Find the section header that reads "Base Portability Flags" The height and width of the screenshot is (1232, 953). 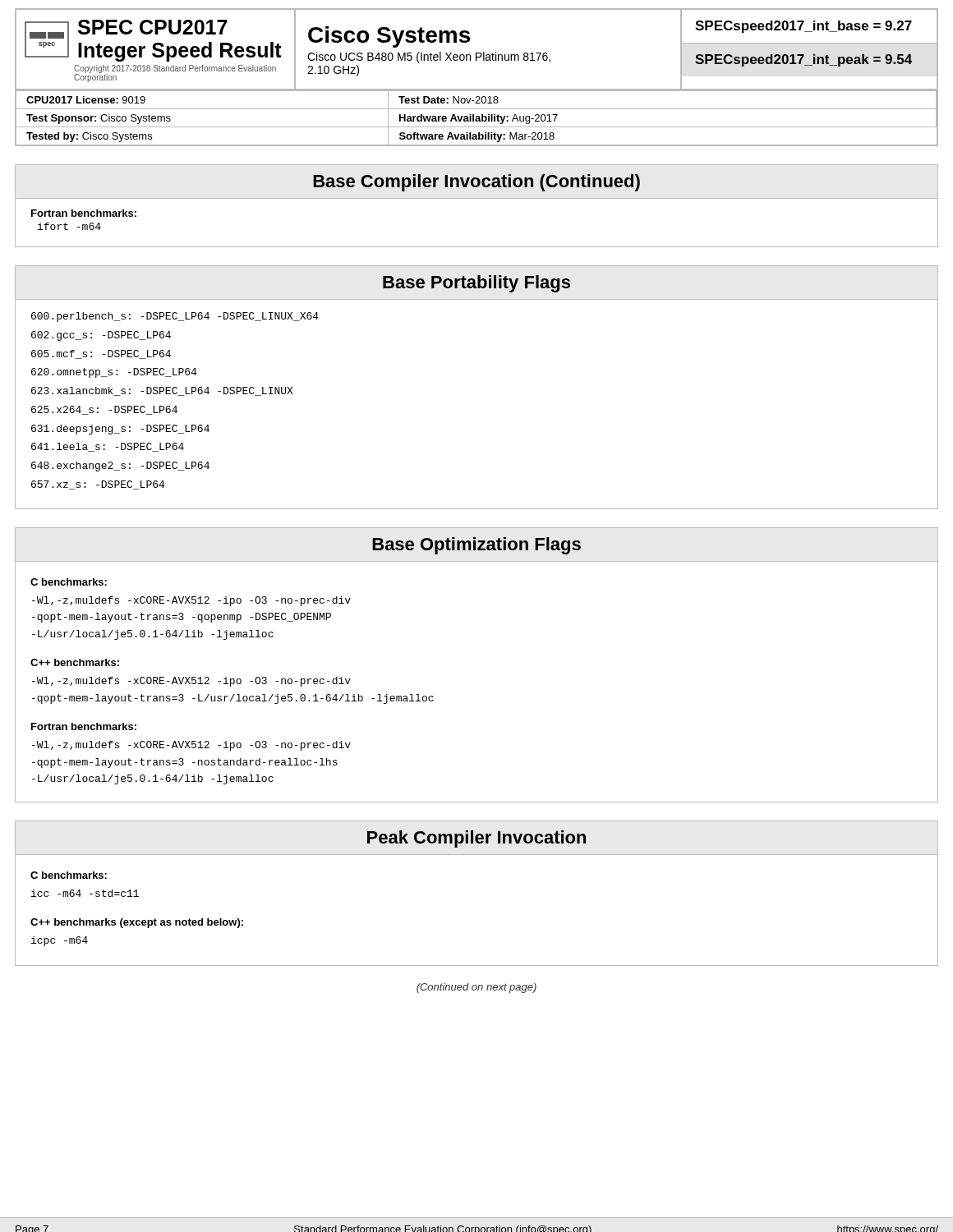click(x=476, y=282)
